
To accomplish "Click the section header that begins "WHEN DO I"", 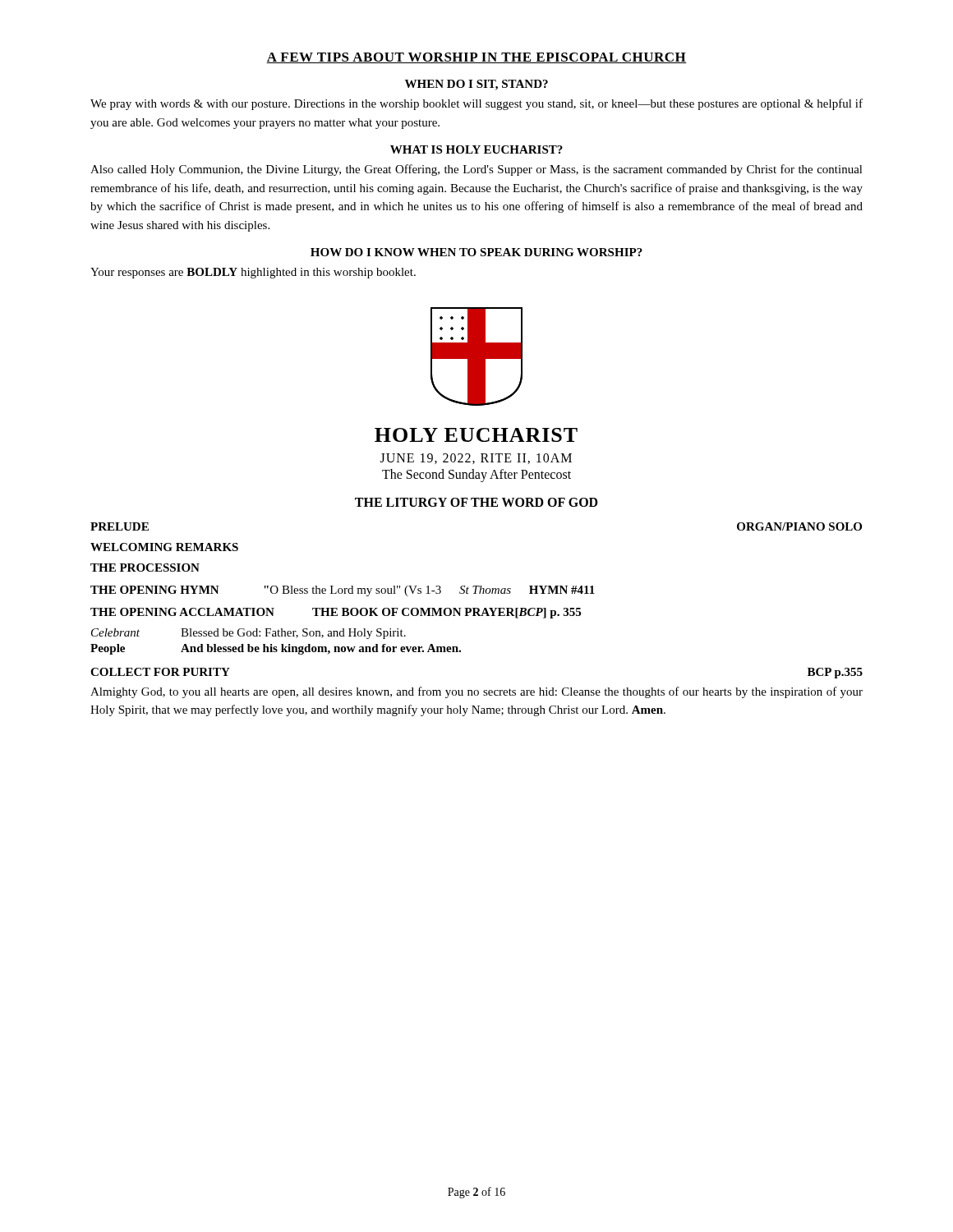I will coord(476,84).
